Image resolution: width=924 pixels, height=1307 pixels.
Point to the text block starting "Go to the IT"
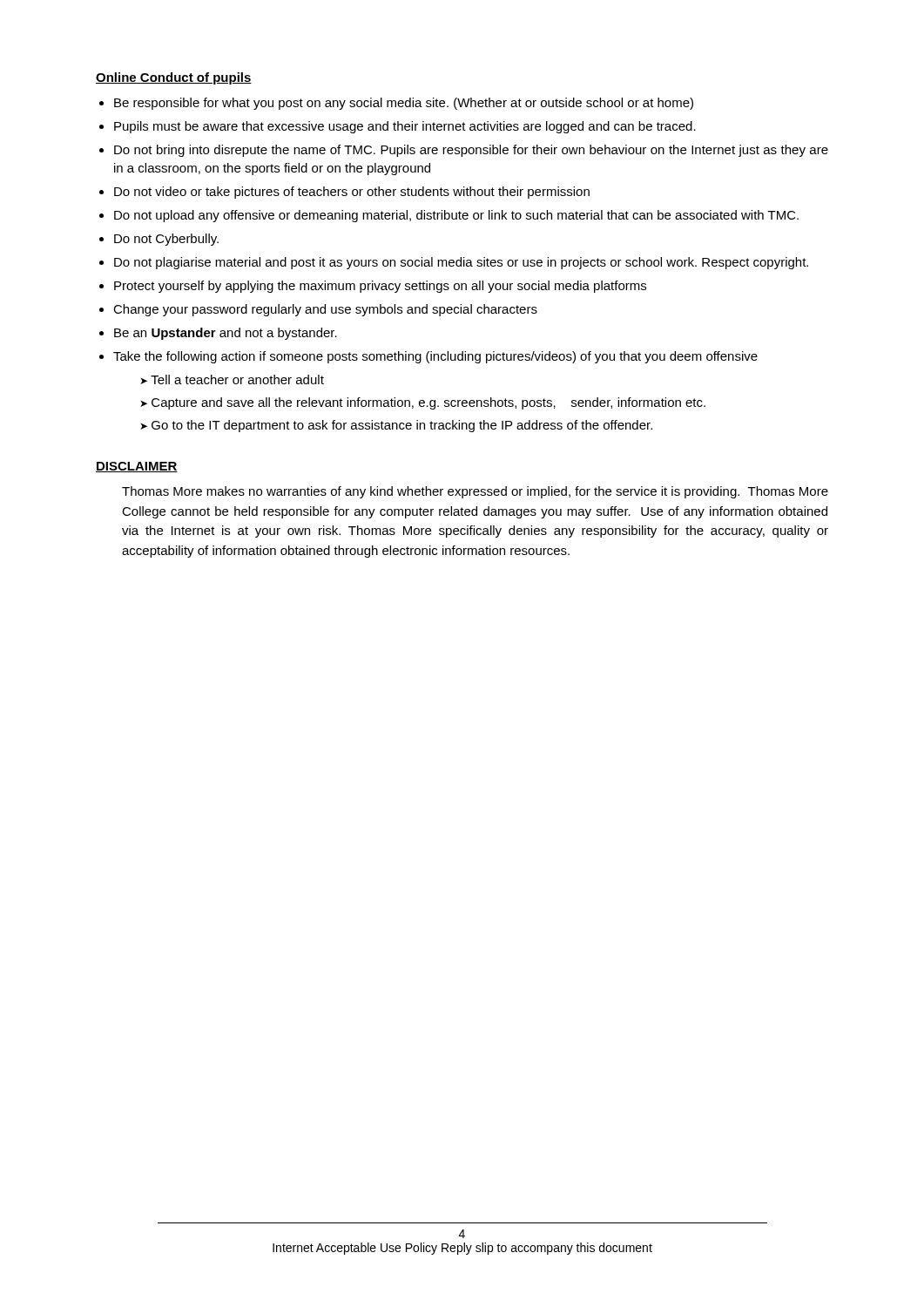tap(402, 425)
